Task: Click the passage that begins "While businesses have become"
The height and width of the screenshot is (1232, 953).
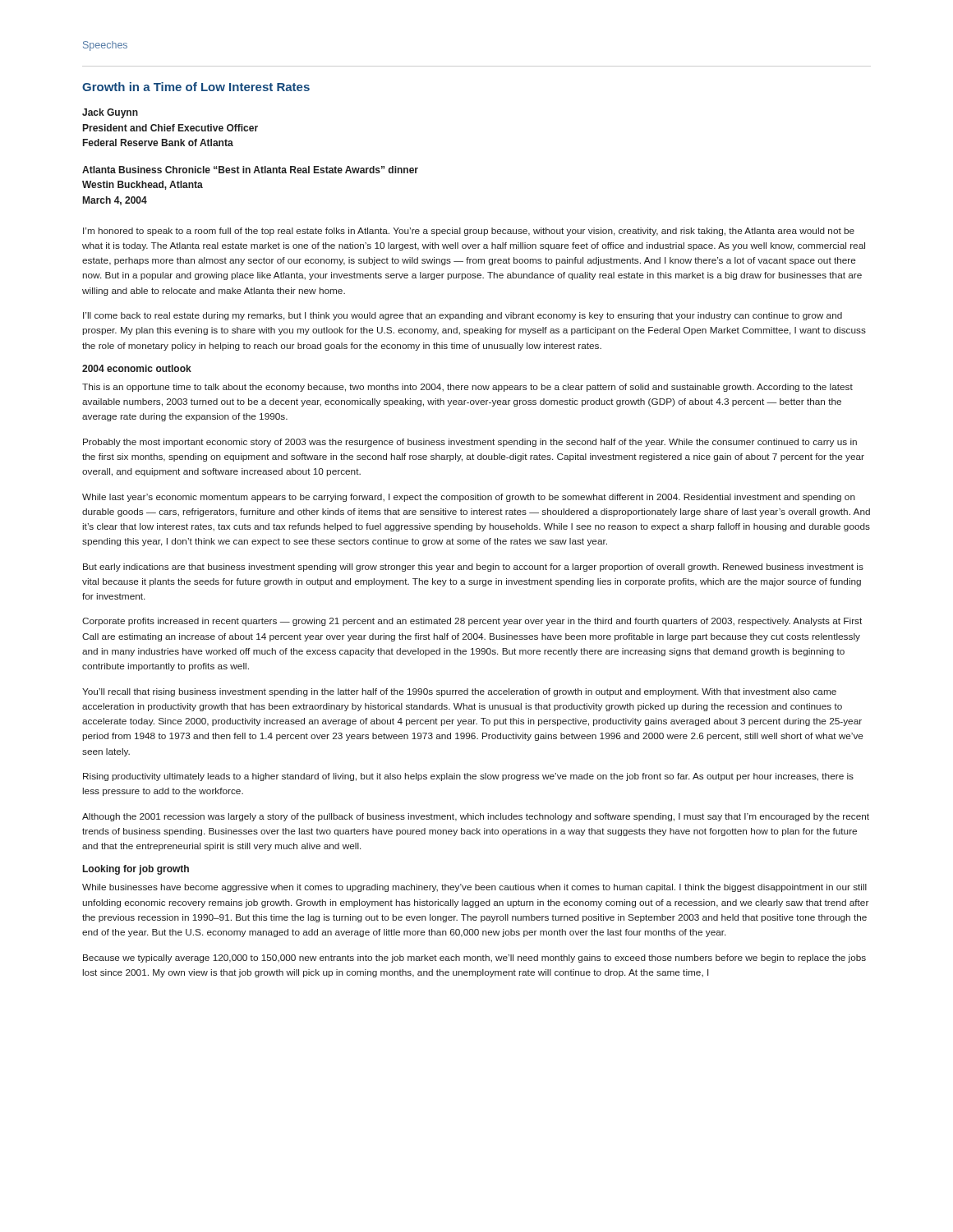Action: tap(475, 910)
